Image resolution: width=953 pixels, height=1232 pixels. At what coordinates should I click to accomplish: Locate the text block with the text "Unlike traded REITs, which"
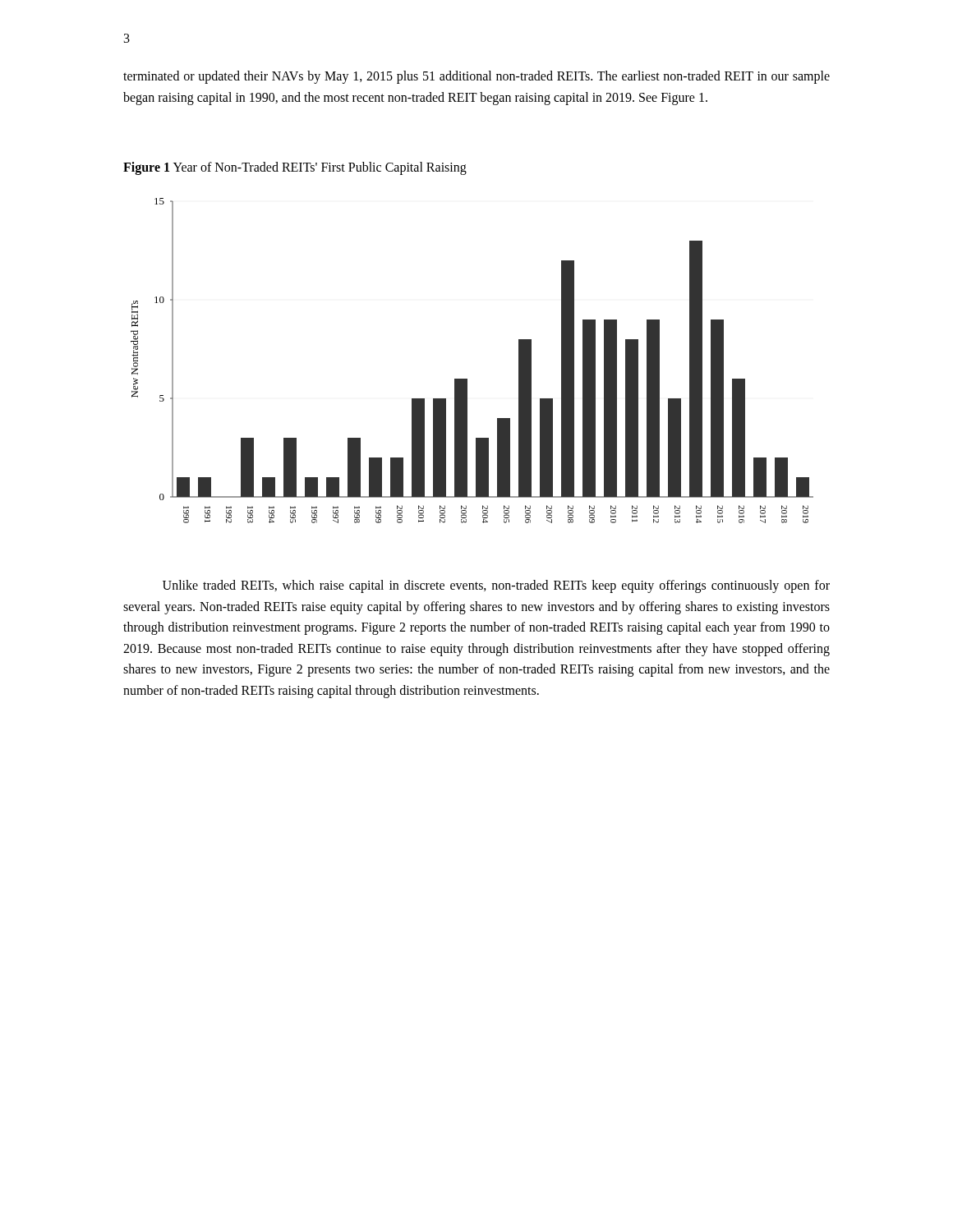(x=476, y=638)
